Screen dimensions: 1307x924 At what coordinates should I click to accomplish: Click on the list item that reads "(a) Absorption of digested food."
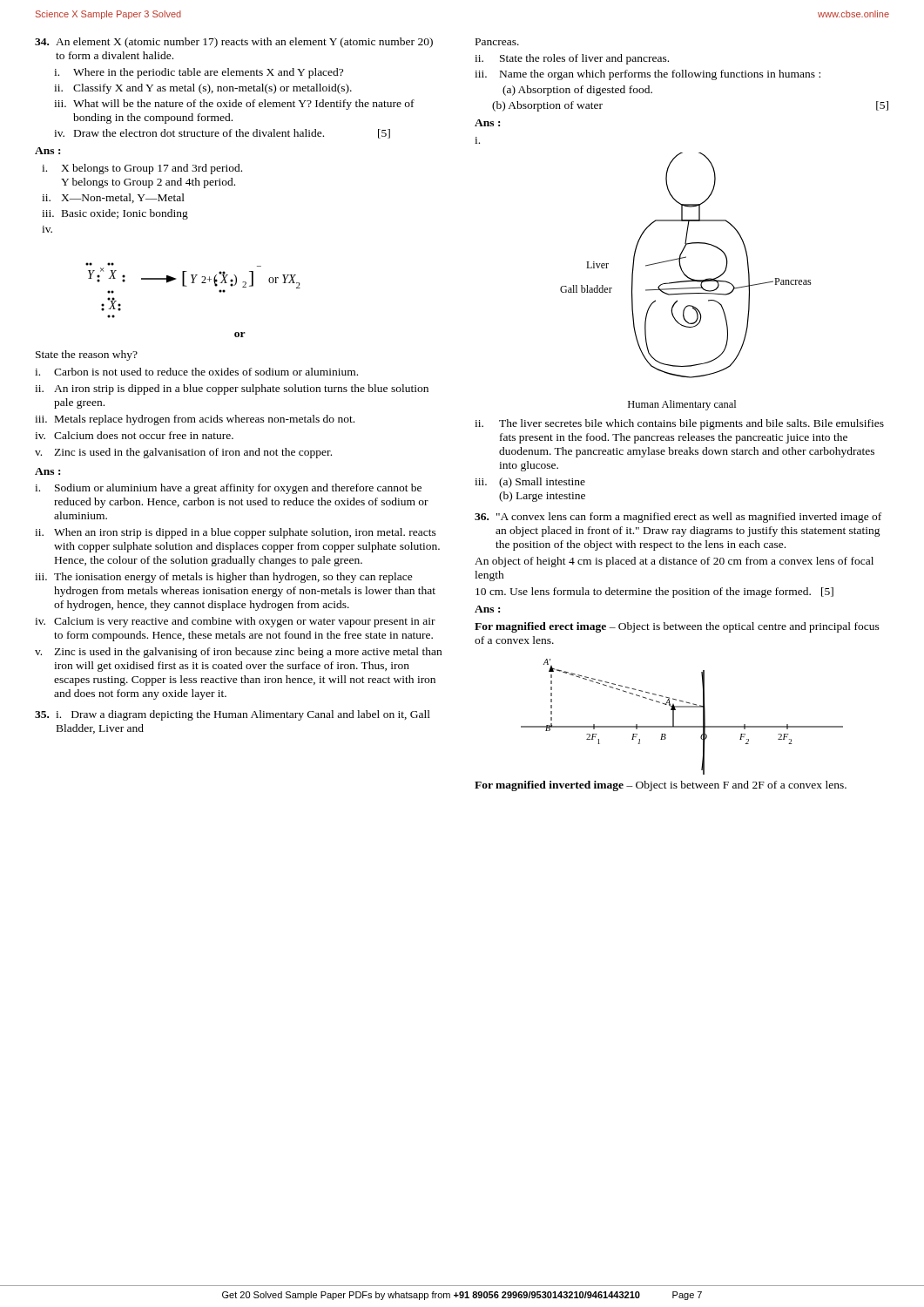(x=578, y=89)
